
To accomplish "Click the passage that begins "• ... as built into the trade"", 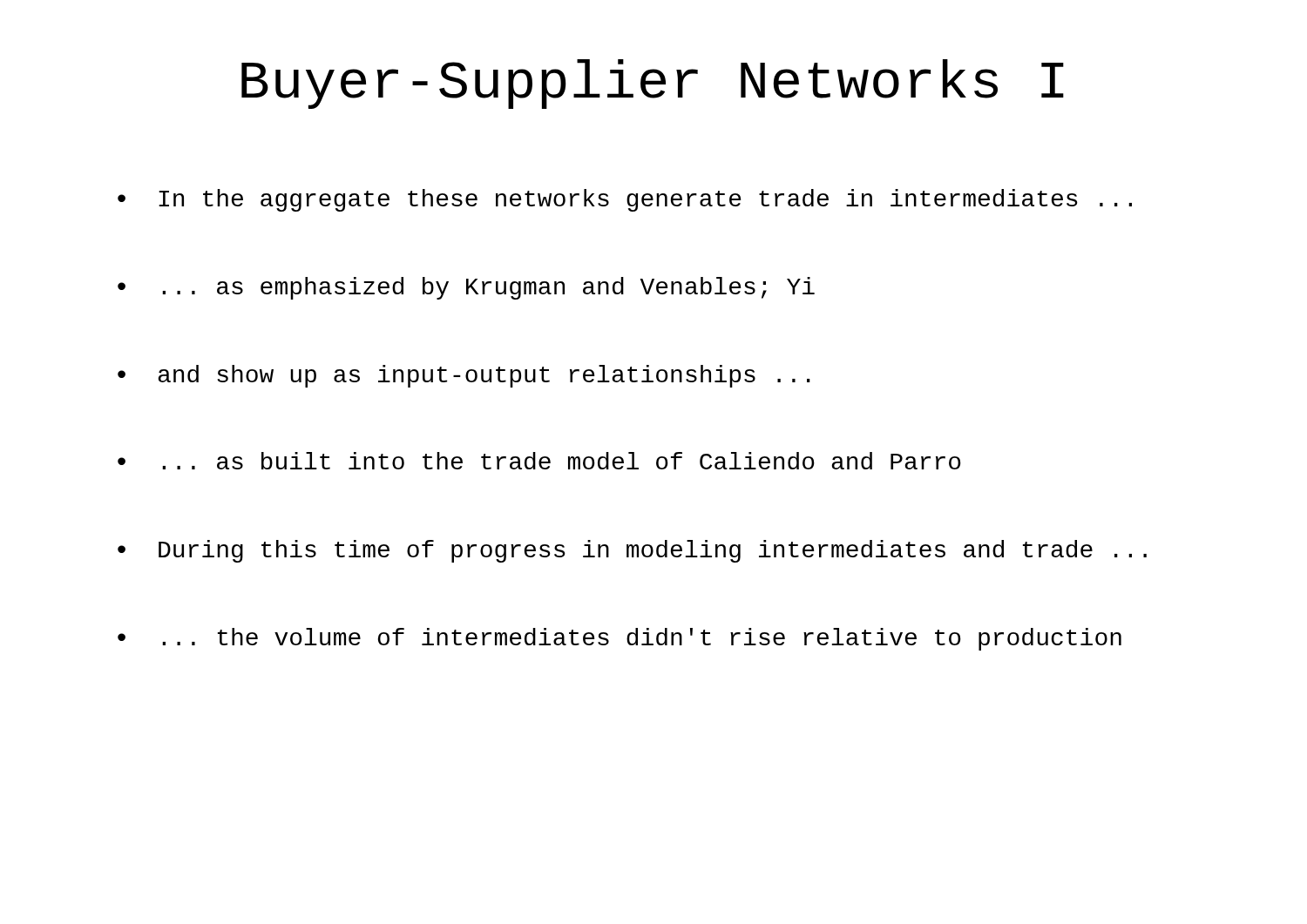I will [654, 465].
